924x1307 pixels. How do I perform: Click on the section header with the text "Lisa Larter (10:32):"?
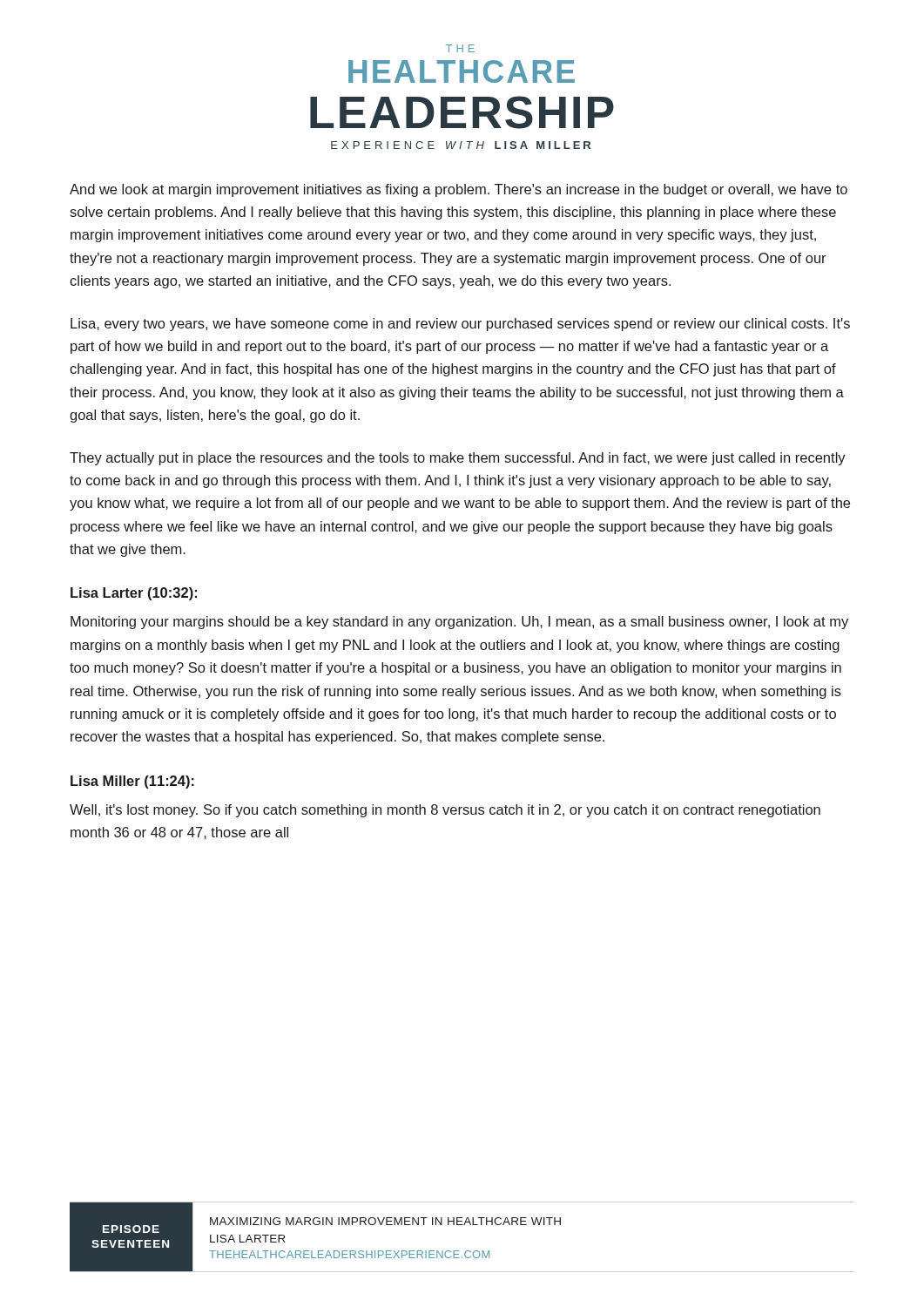coord(134,593)
